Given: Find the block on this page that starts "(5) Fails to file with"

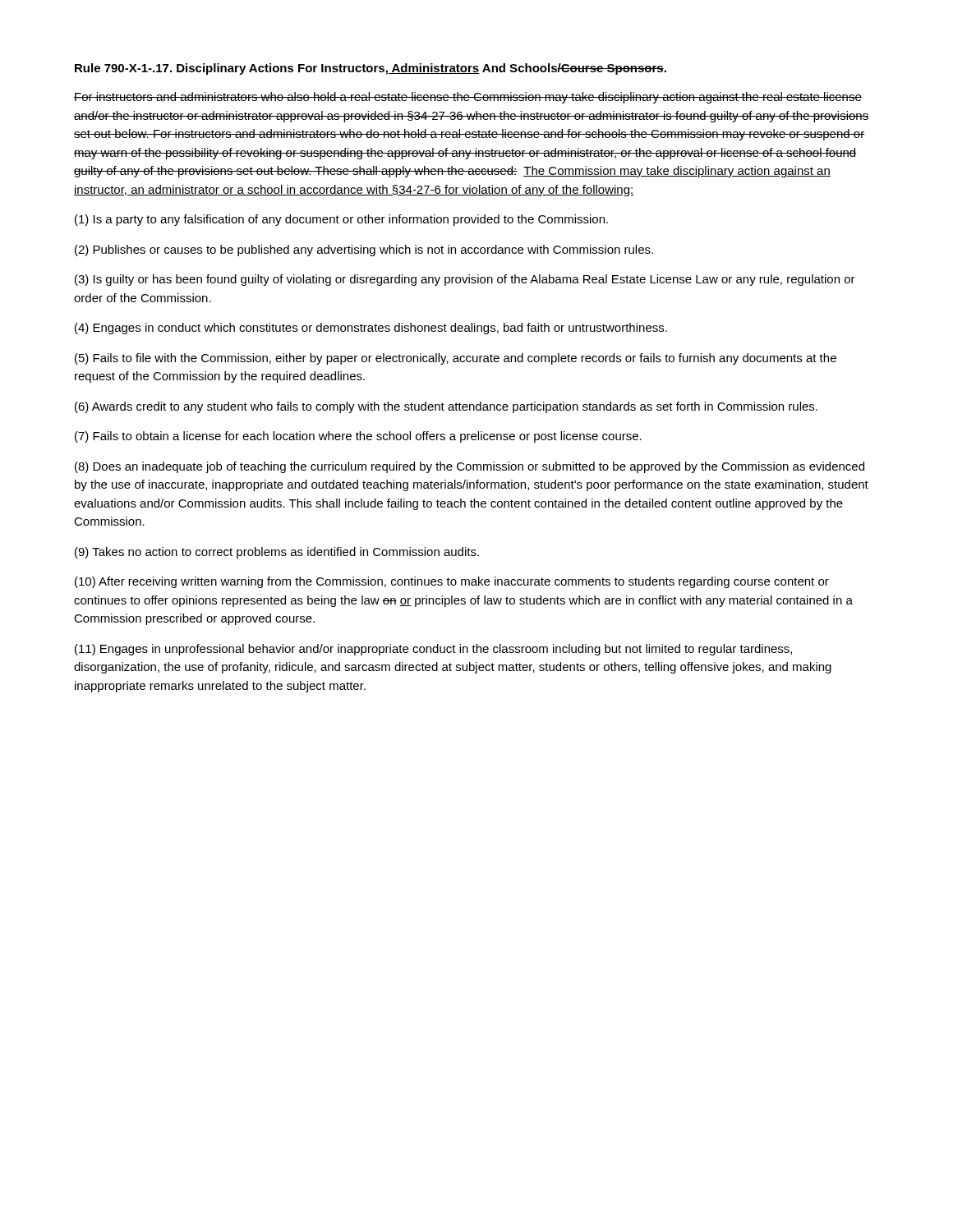Looking at the screenshot, I should (455, 367).
